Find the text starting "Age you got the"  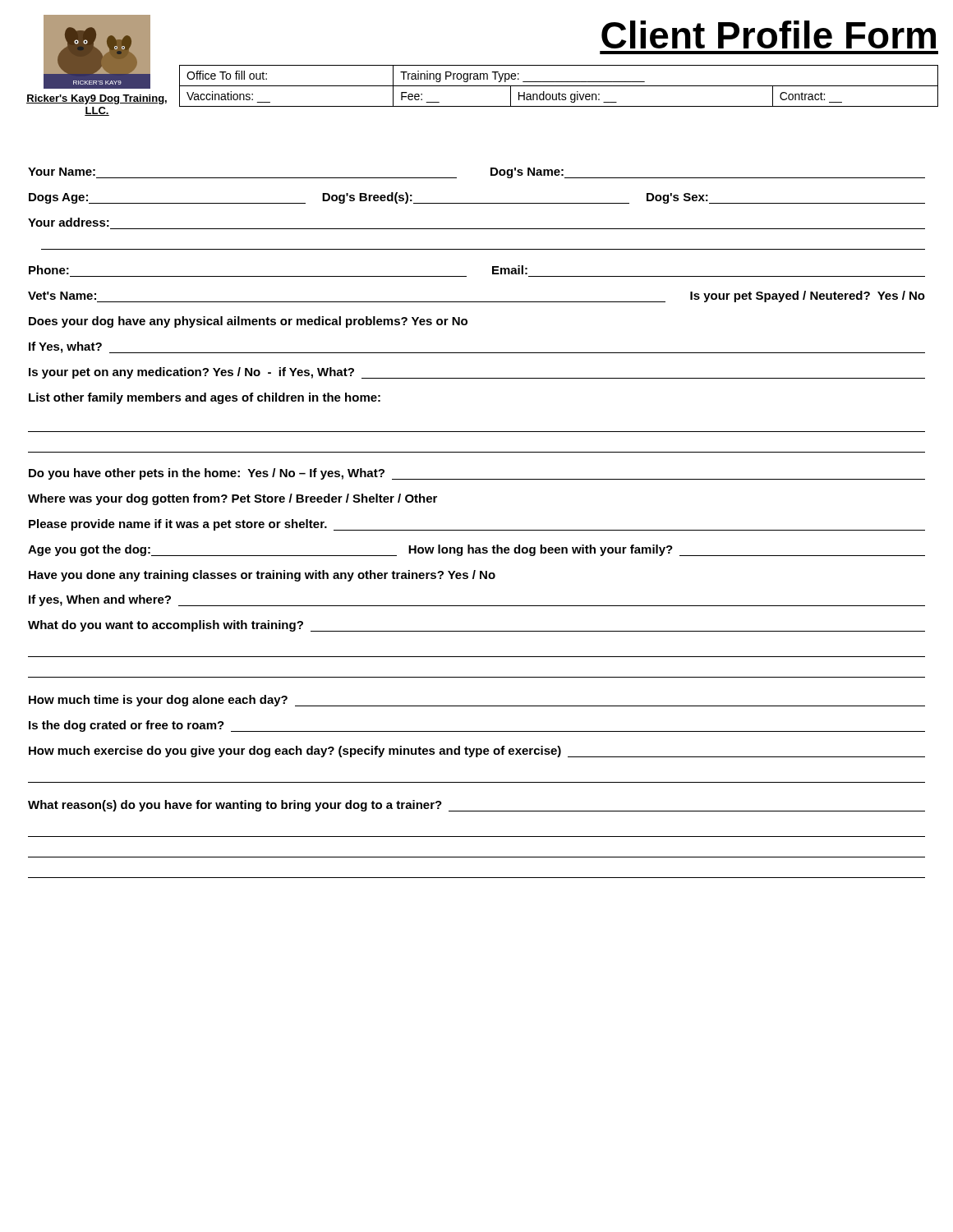point(476,548)
